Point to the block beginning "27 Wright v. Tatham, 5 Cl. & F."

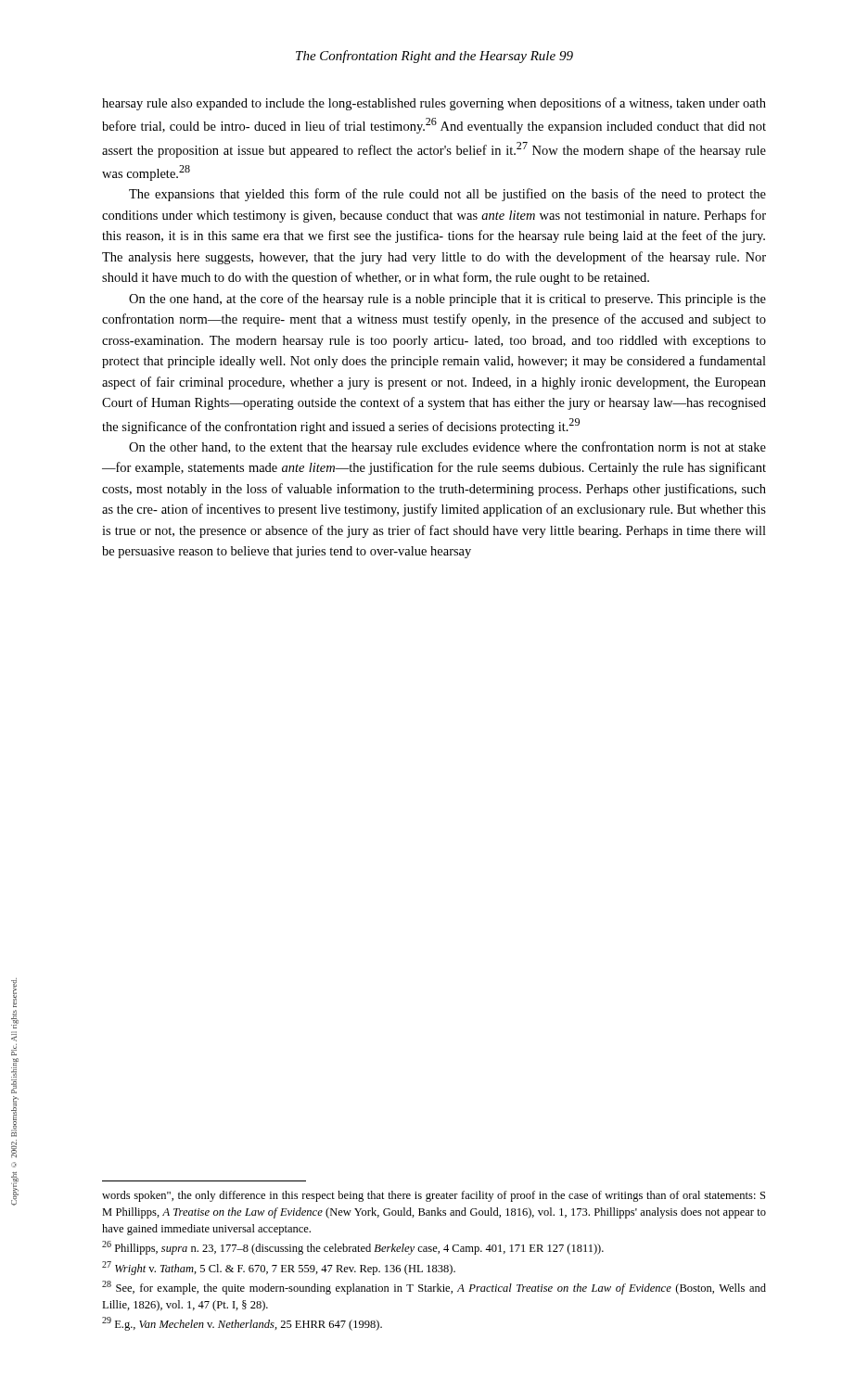click(279, 1267)
